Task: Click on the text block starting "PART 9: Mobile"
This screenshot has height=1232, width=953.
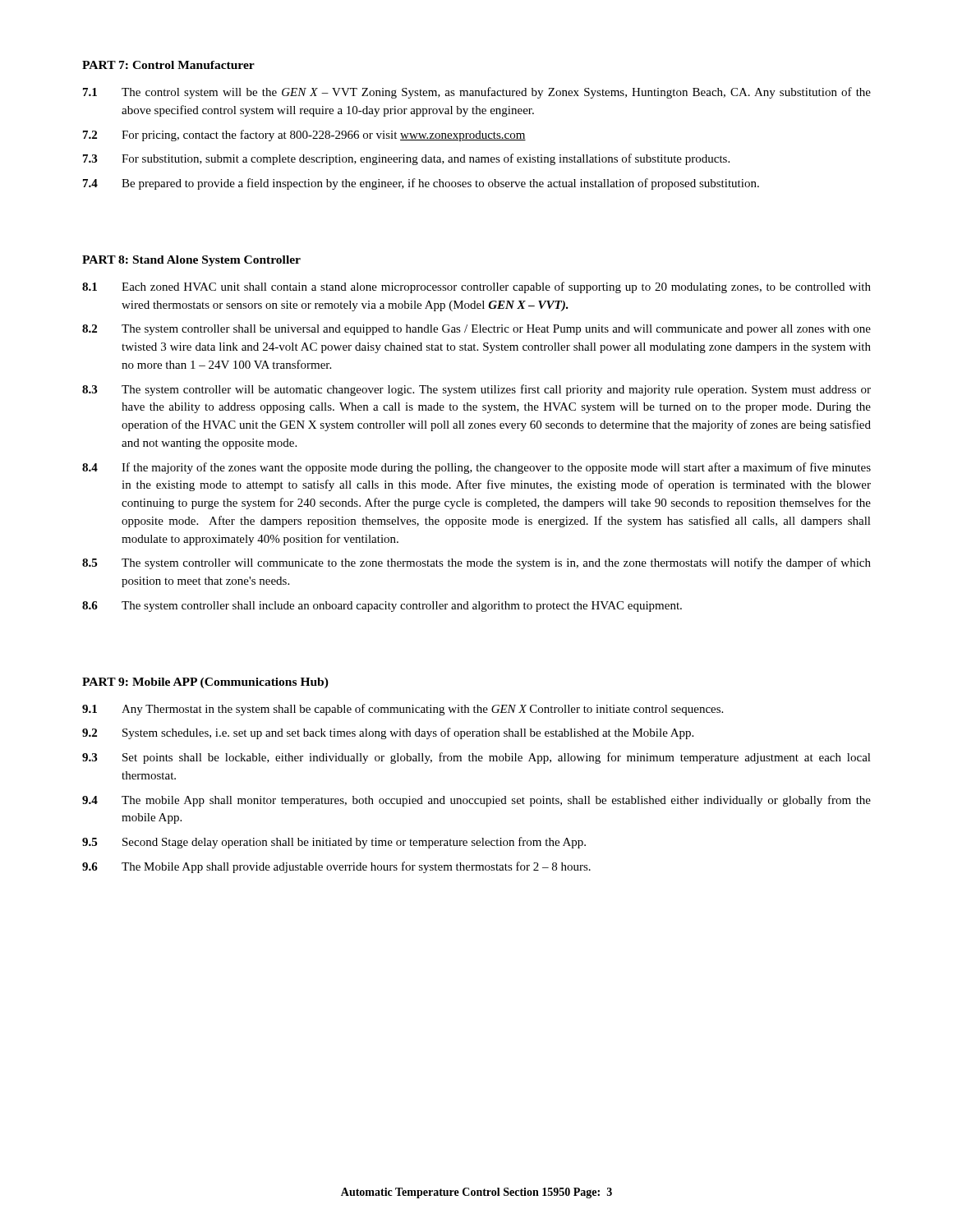Action: pos(205,681)
